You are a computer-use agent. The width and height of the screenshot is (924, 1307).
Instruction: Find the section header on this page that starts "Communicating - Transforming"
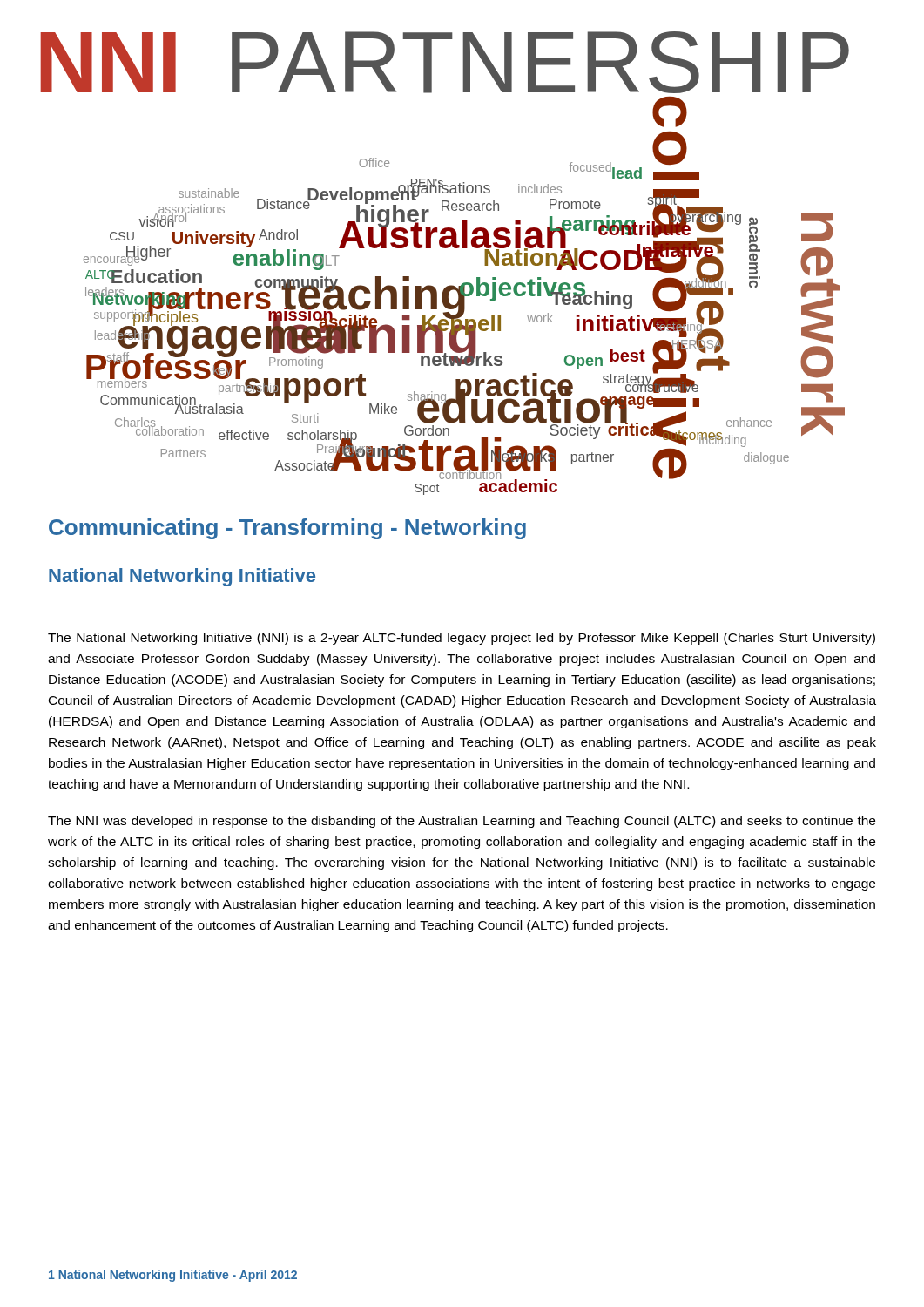pyautogui.click(x=288, y=527)
